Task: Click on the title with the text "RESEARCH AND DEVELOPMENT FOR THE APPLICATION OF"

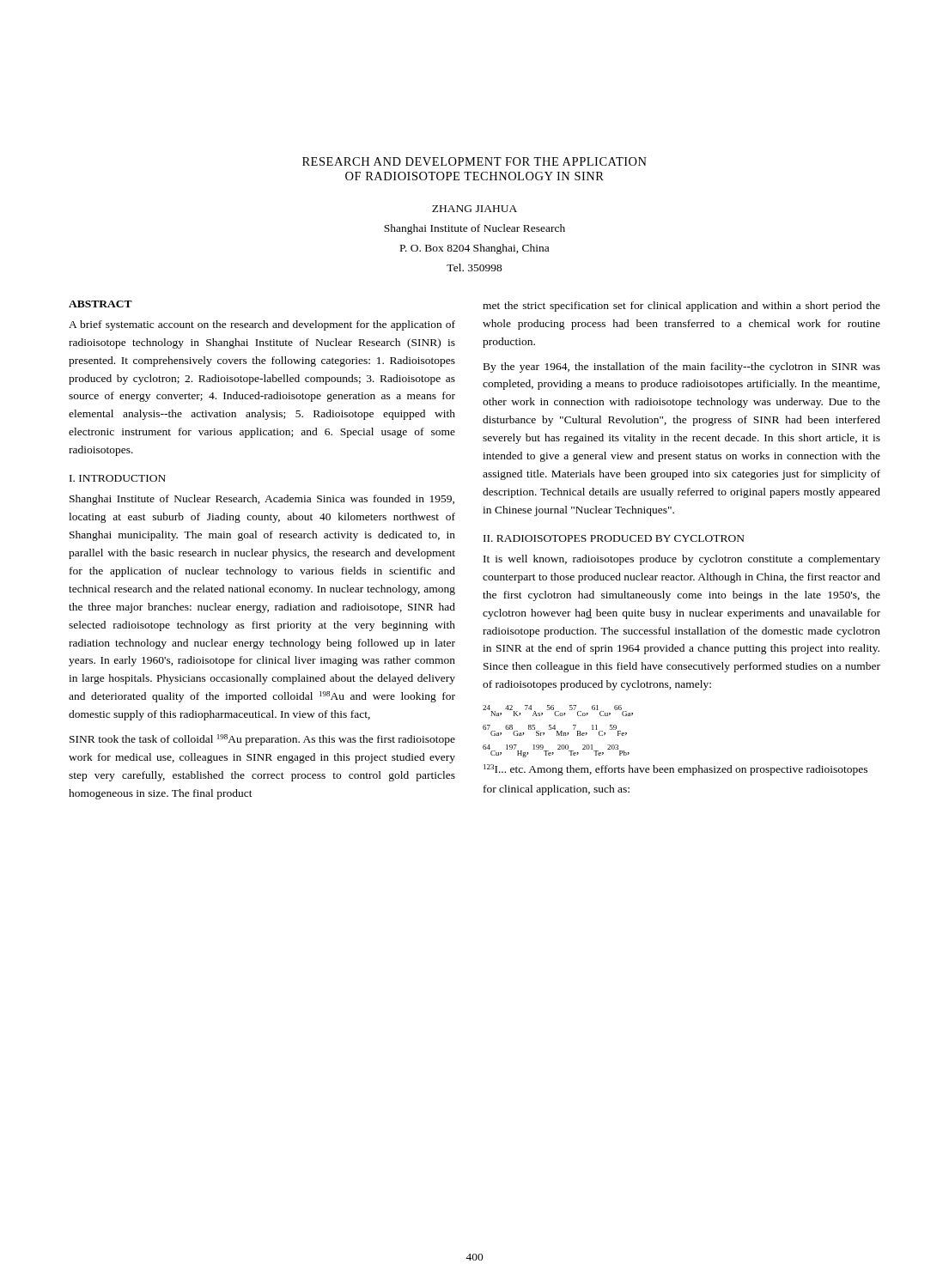Action: tap(474, 169)
